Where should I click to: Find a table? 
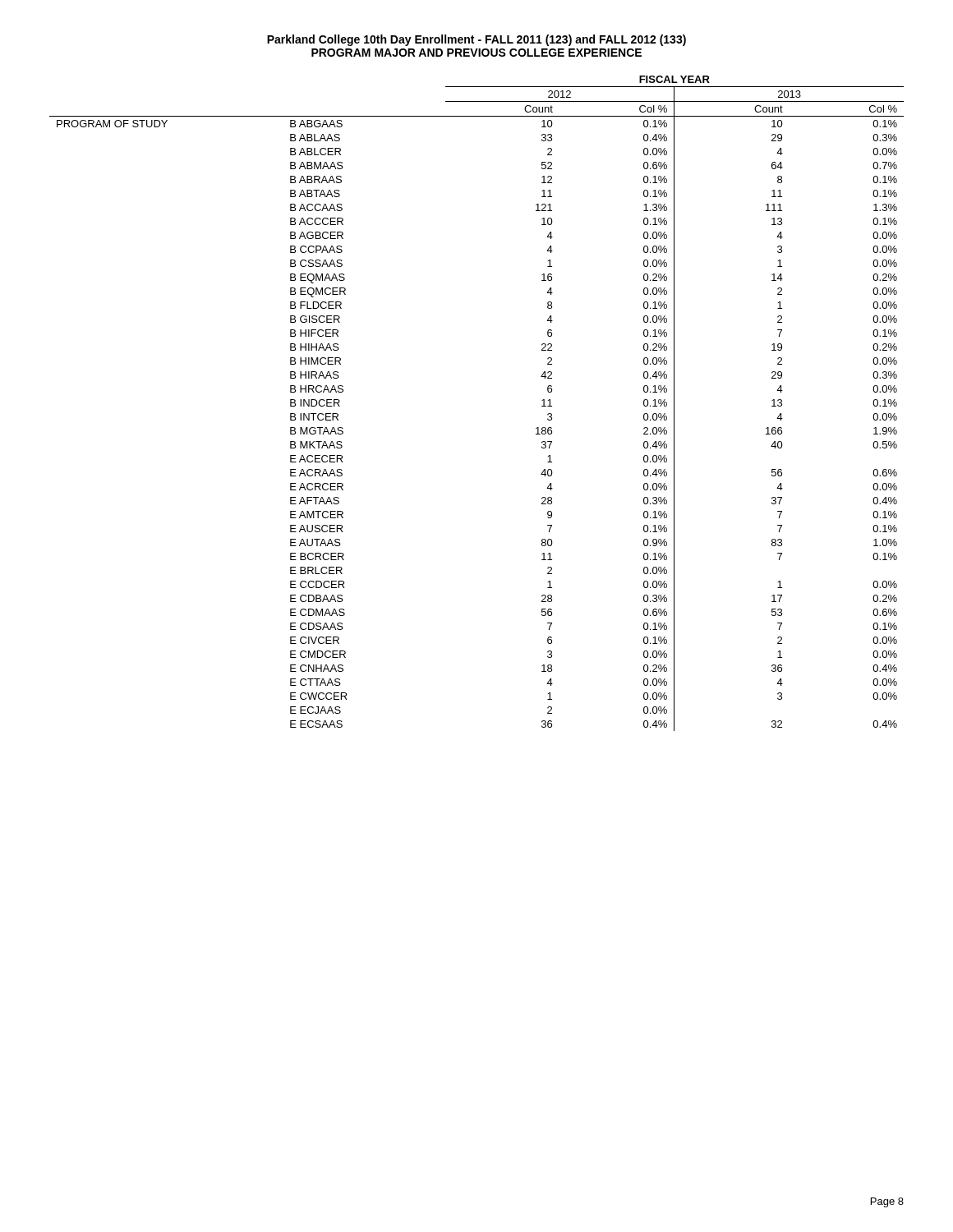(476, 402)
